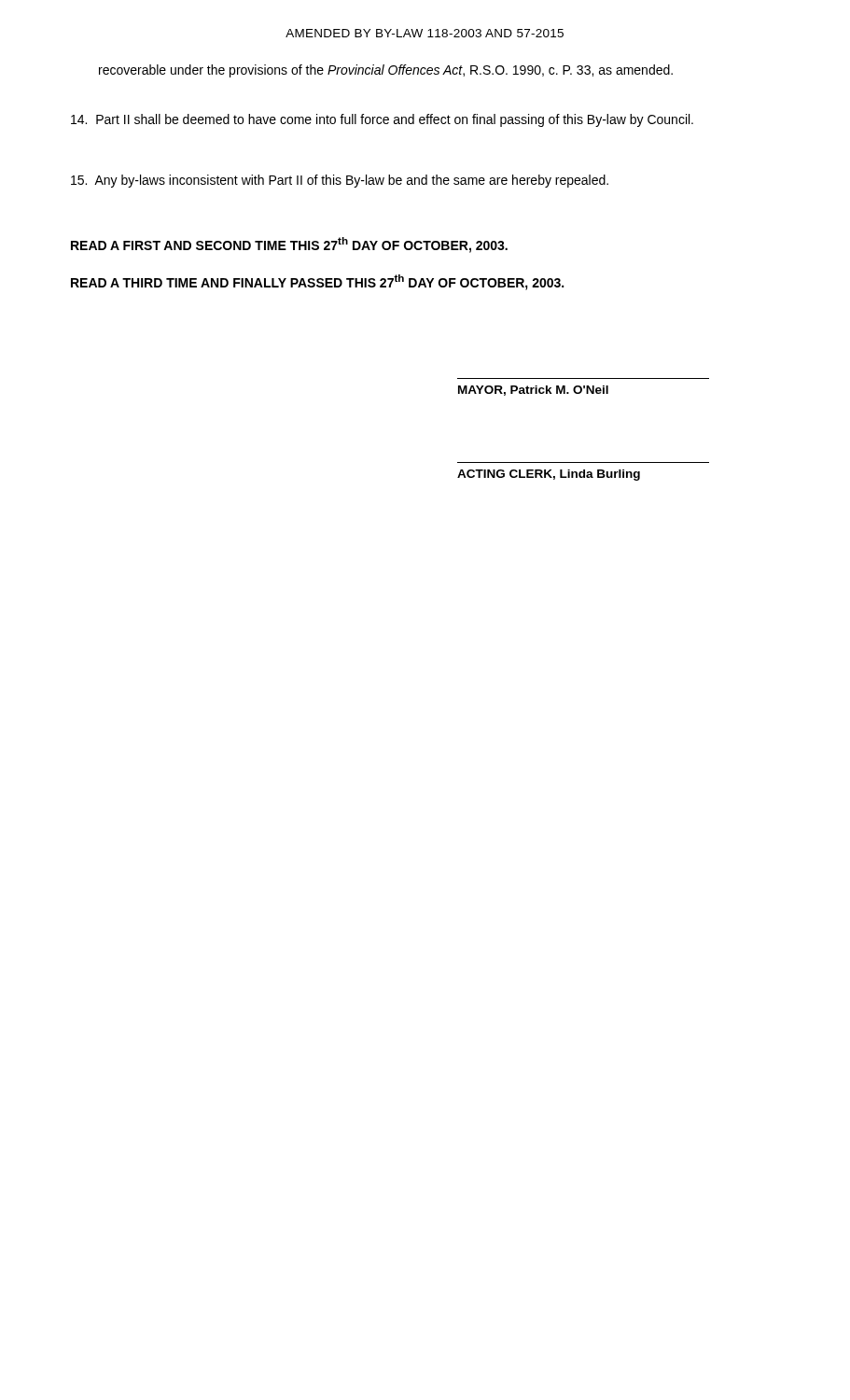The image size is (850, 1400).
Task: Click on the text block with the text "READ A THIRD TIME AND"
Action: pos(317,281)
